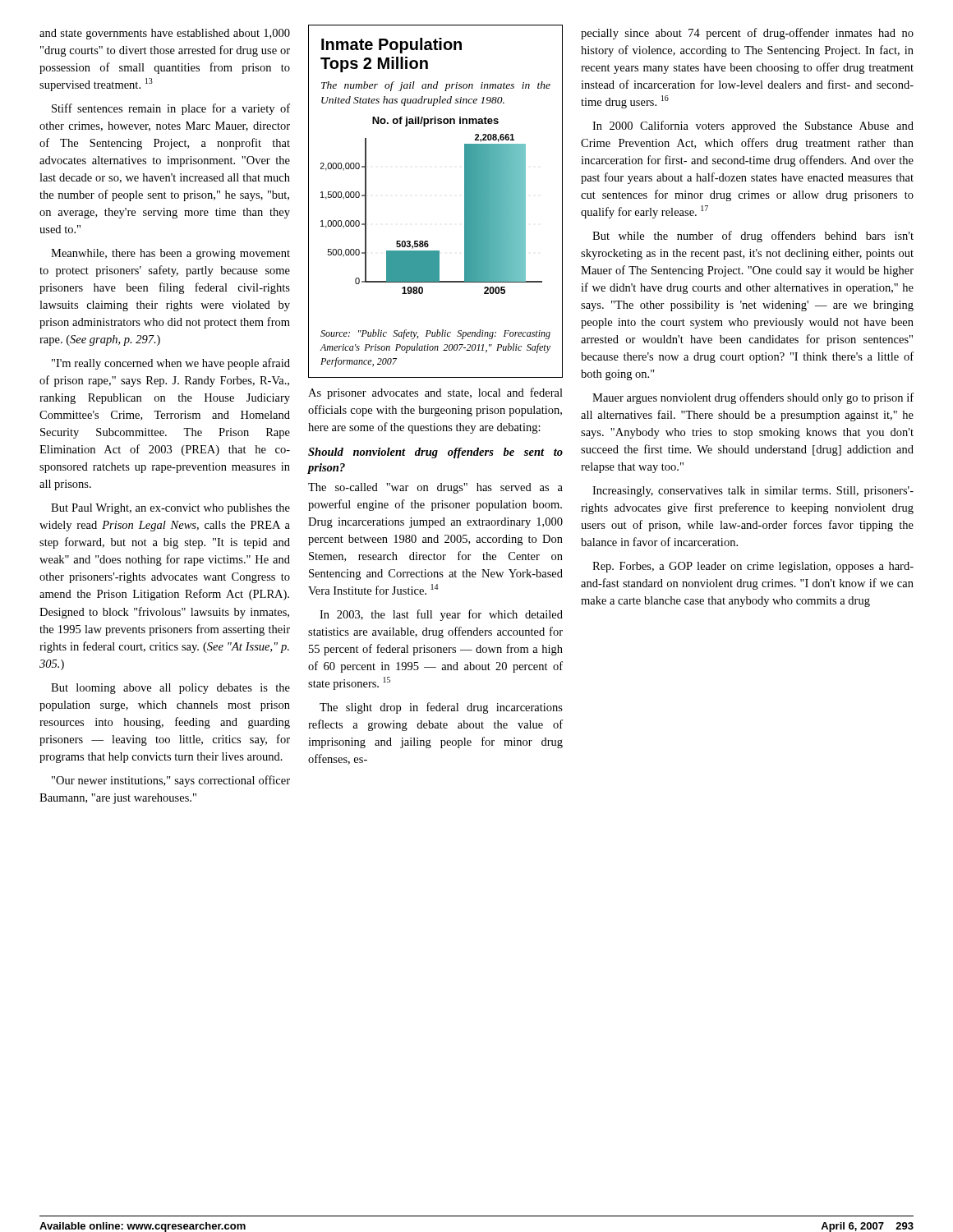Find the section header
Viewport: 953px width, 1232px height.
pos(435,460)
